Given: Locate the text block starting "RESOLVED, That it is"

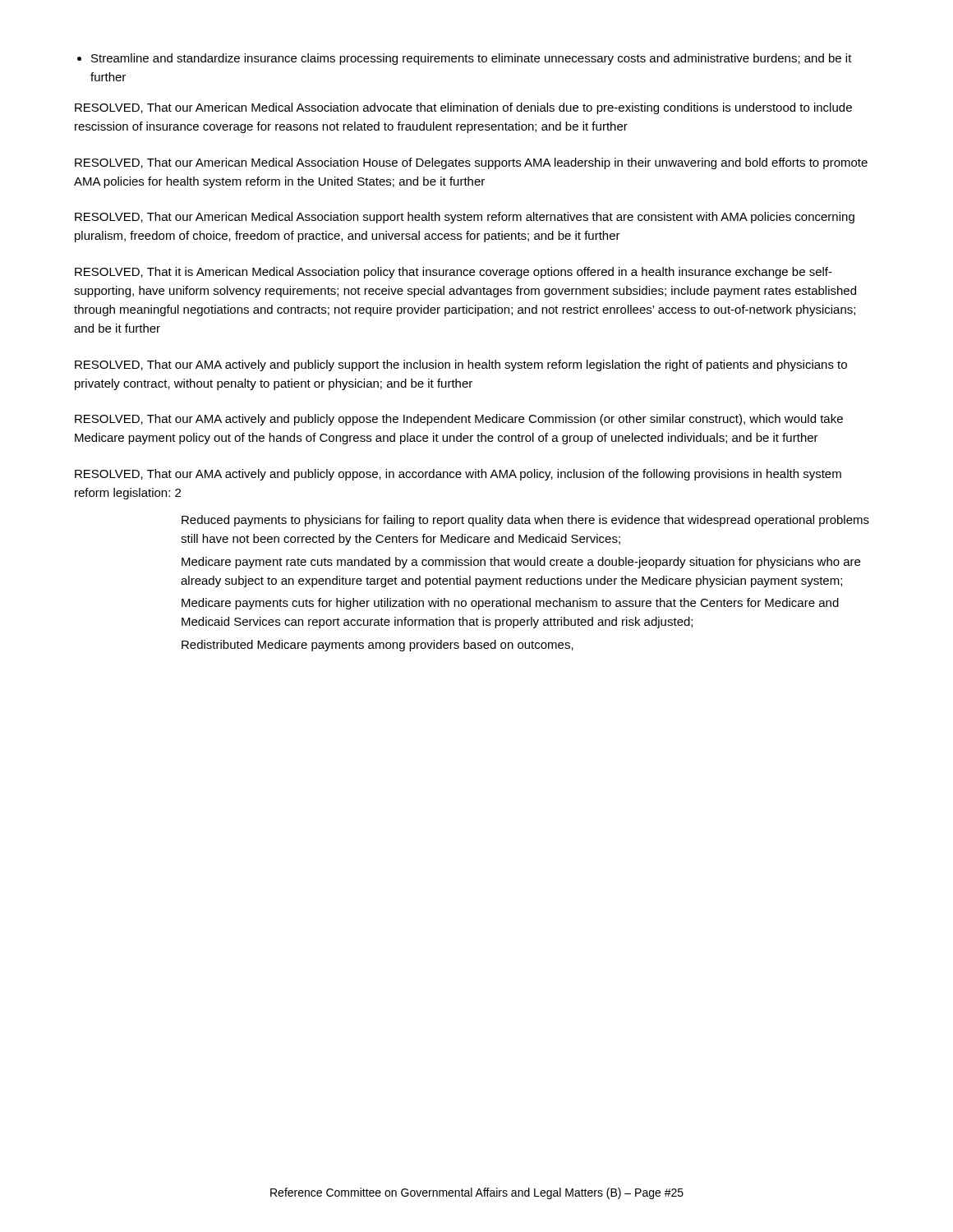Looking at the screenshot, I should [x=465, y=300].
